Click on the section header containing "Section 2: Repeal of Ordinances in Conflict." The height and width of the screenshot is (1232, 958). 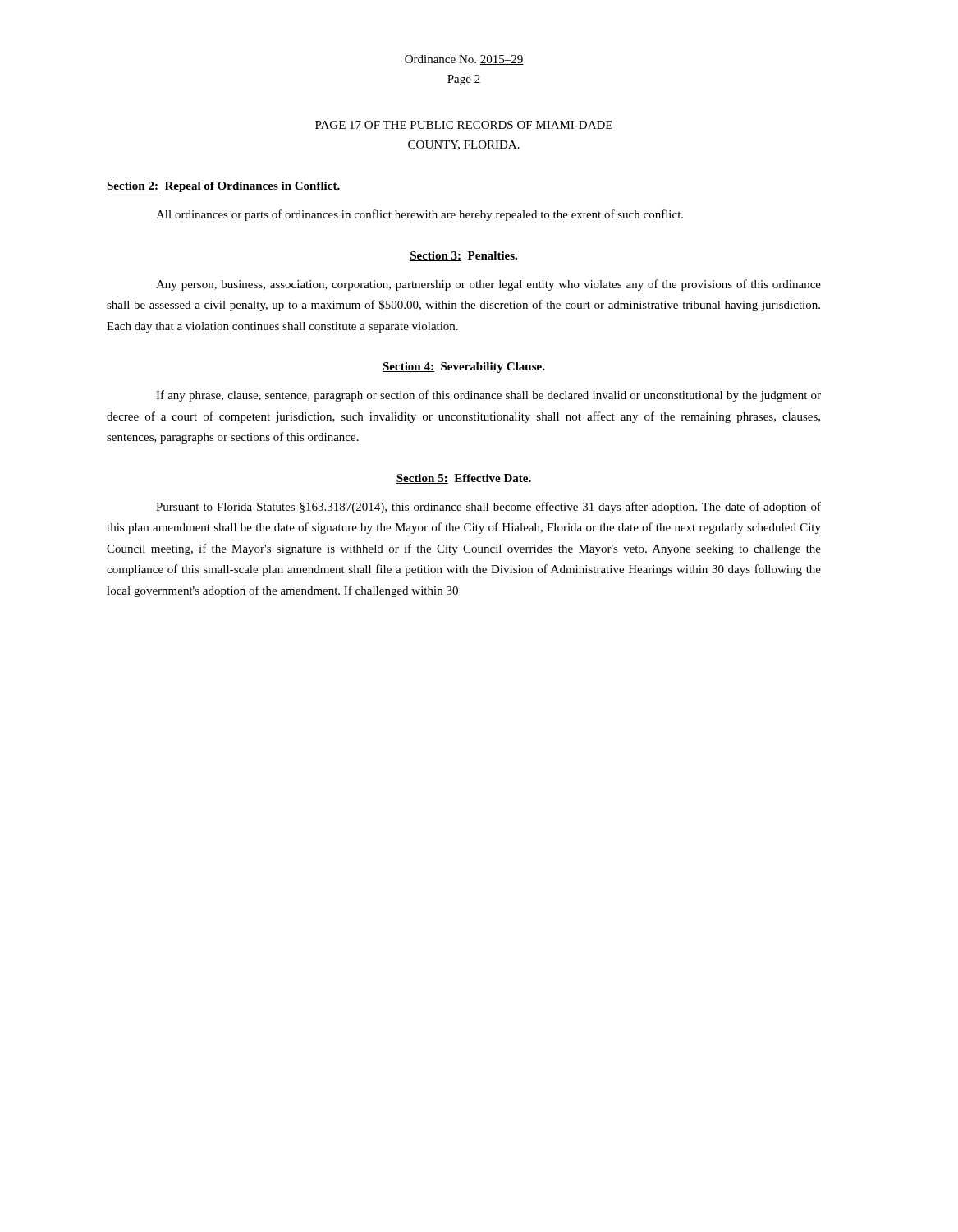223,186
